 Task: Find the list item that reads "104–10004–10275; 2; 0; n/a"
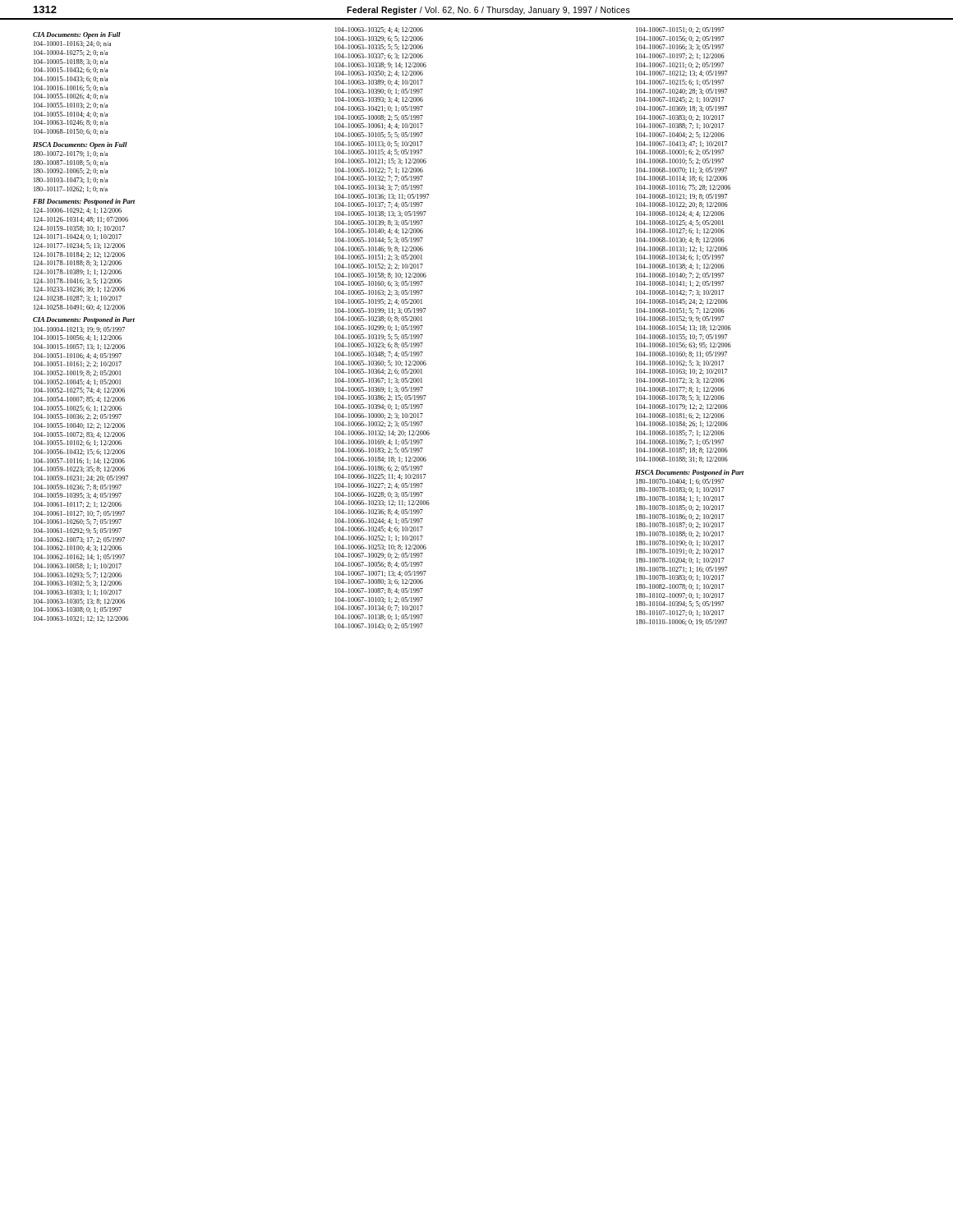[70, 53]
